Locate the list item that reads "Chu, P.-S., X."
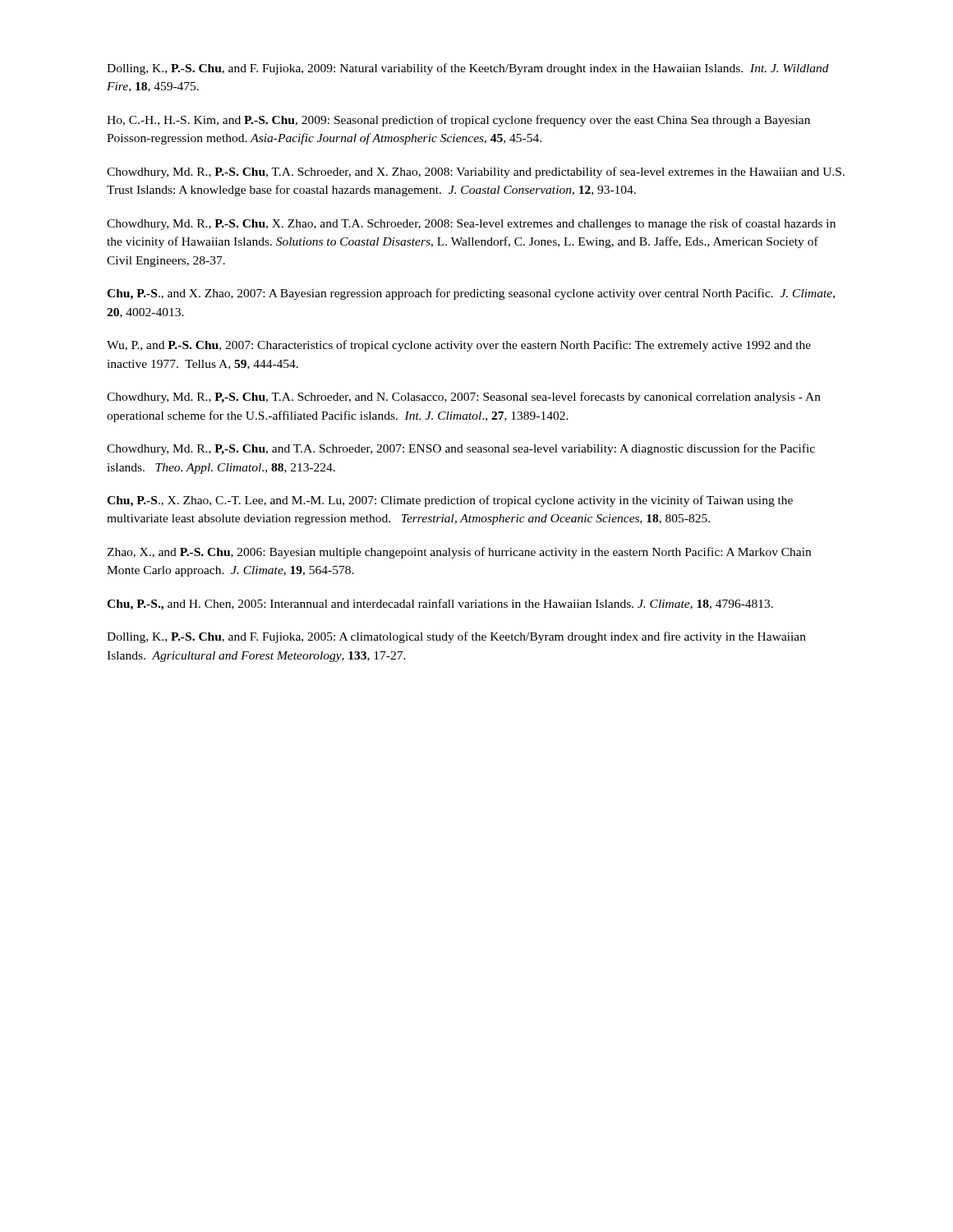This screenshot has height=1232, width=953. tap(450, 509)
